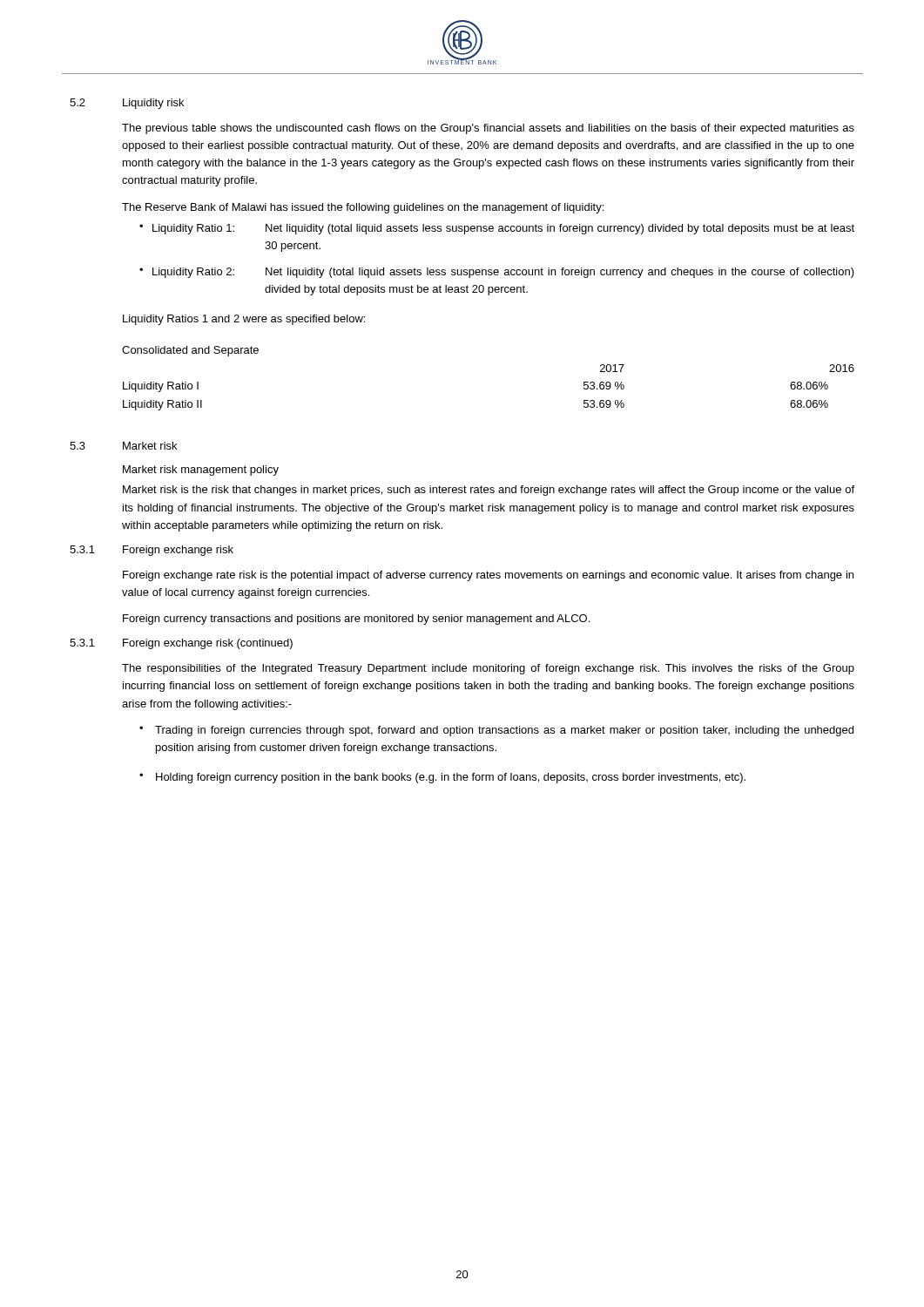
Task: Click the passage that begins "The responsibilities of the Integrated Treasury Department include"
Action: point(488,686)
